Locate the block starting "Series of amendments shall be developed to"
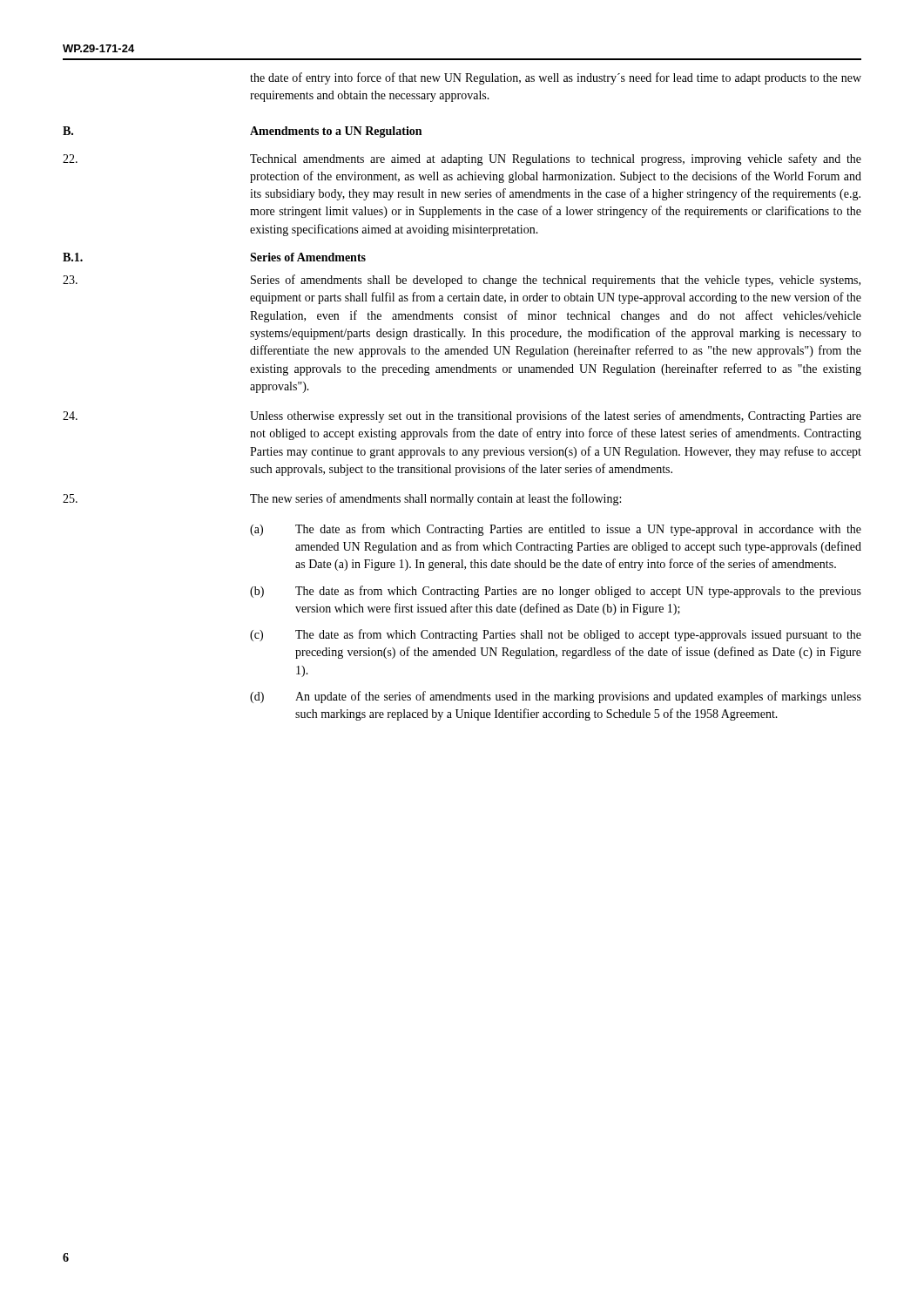Image resolution: width=924 pixels, height=1307 pixels. [x=462, y=334]
